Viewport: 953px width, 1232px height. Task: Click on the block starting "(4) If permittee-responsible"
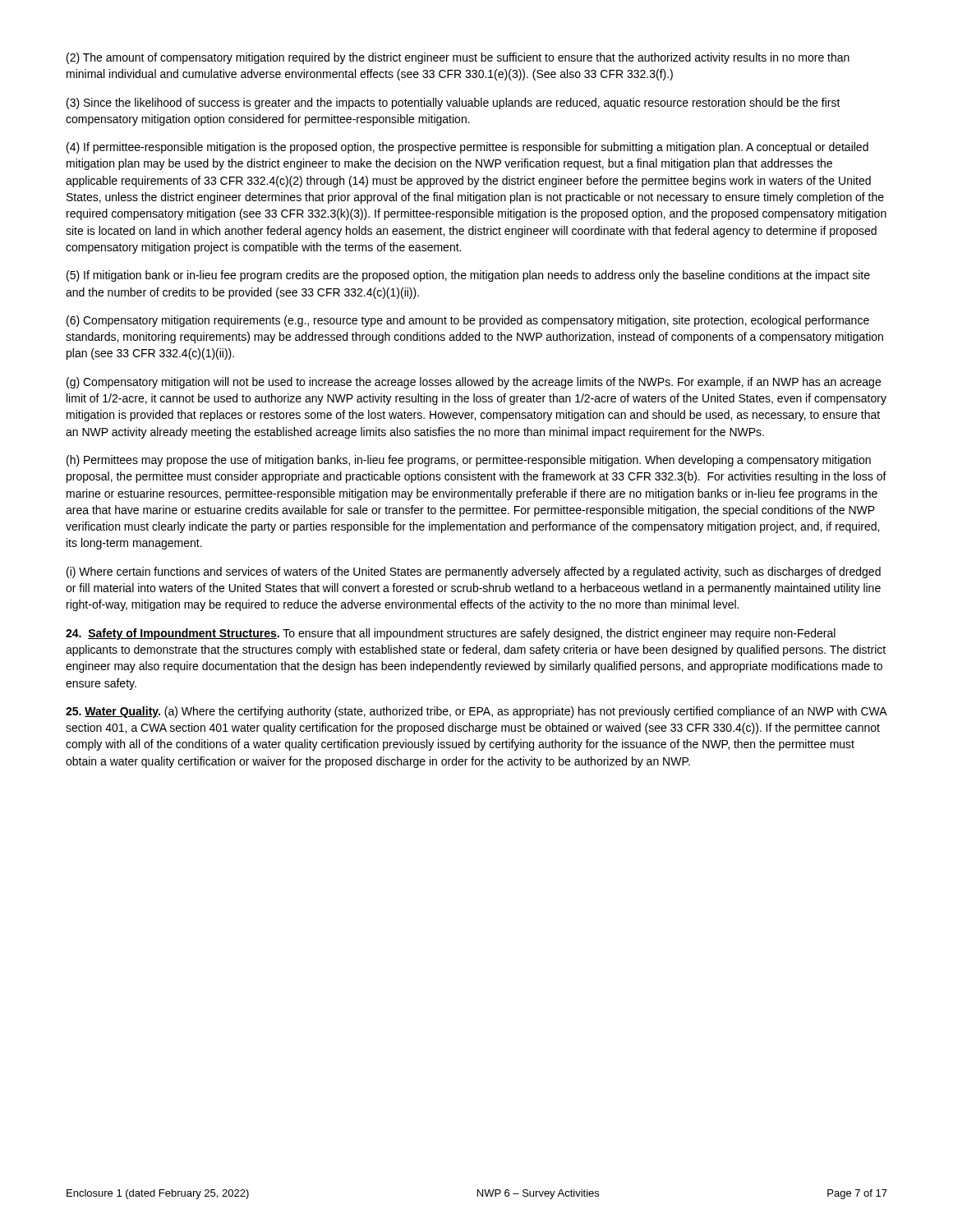476,197
